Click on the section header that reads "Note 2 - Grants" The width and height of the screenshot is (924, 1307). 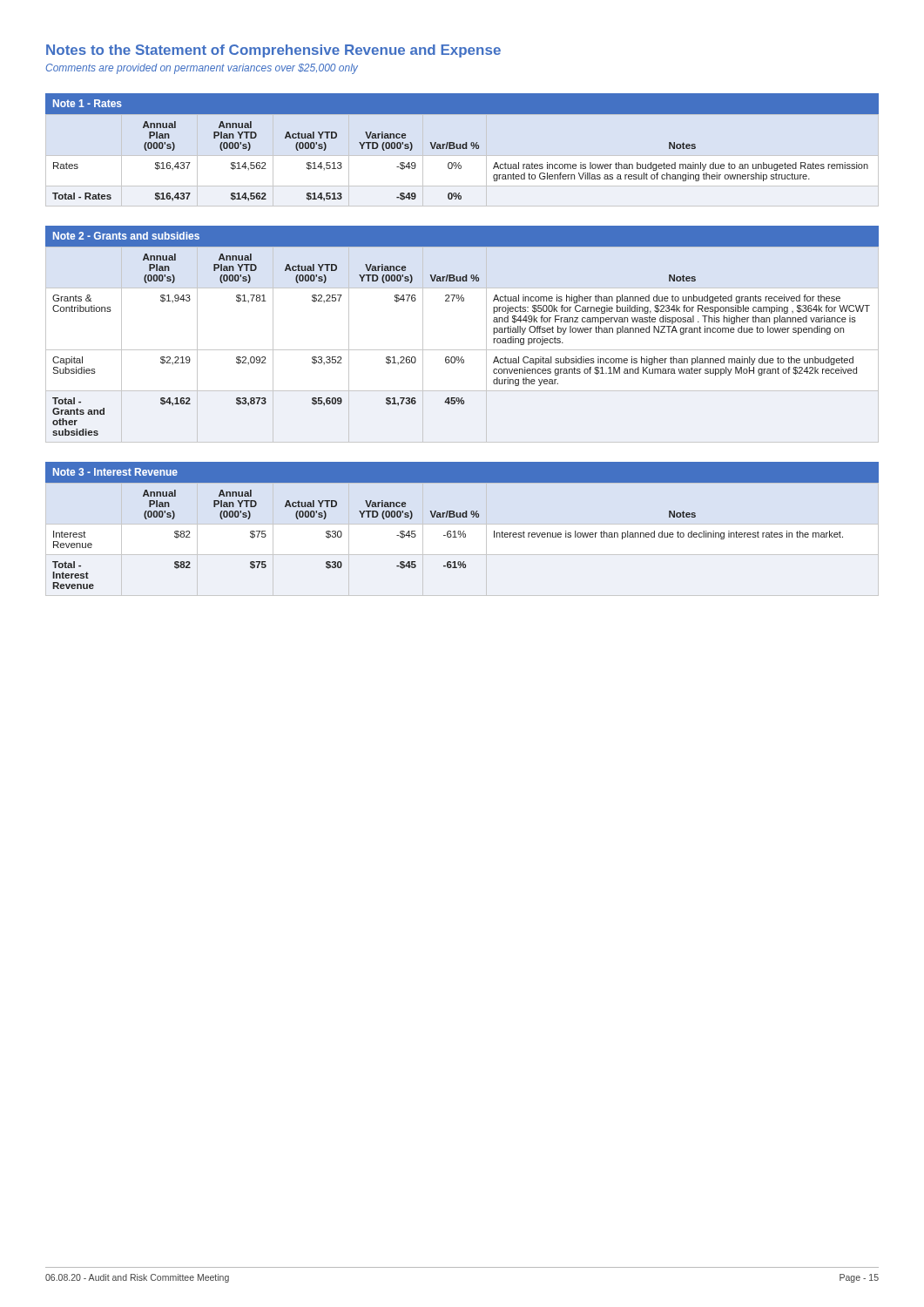click(x=126, y=236)
